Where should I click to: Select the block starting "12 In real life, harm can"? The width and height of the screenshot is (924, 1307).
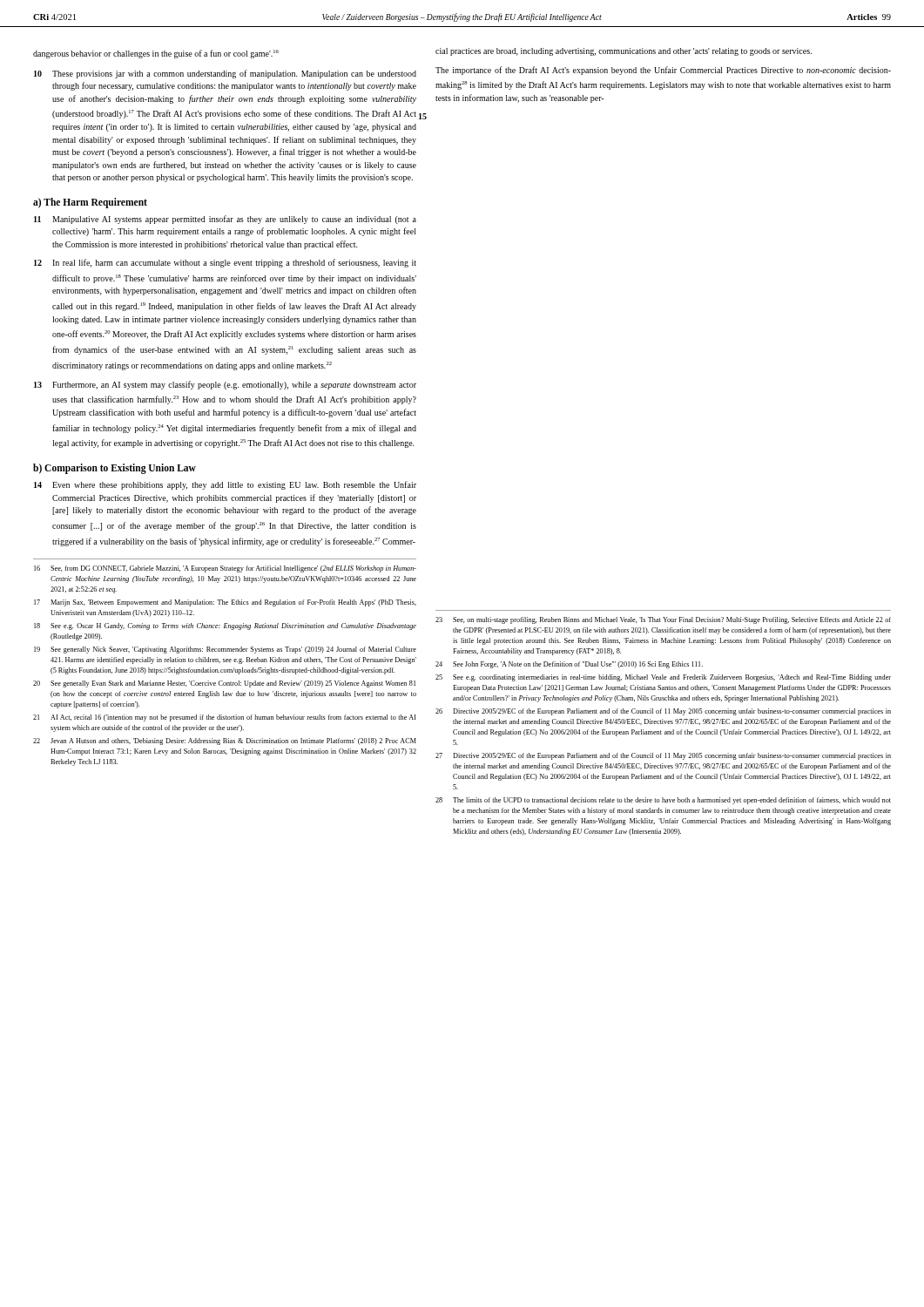pos(225,315)
